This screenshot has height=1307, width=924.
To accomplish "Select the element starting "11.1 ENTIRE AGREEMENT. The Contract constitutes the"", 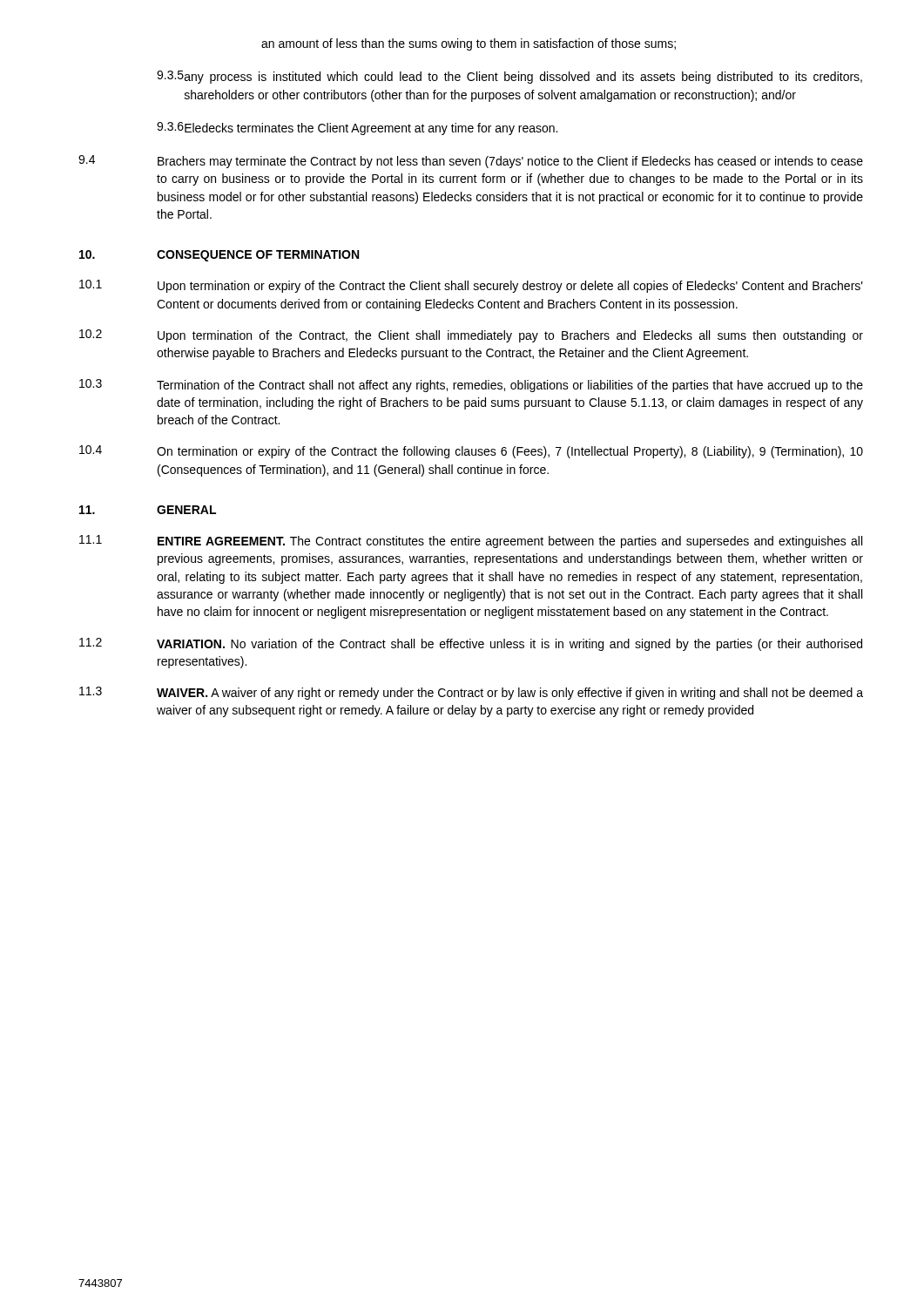I will (471, 577).
